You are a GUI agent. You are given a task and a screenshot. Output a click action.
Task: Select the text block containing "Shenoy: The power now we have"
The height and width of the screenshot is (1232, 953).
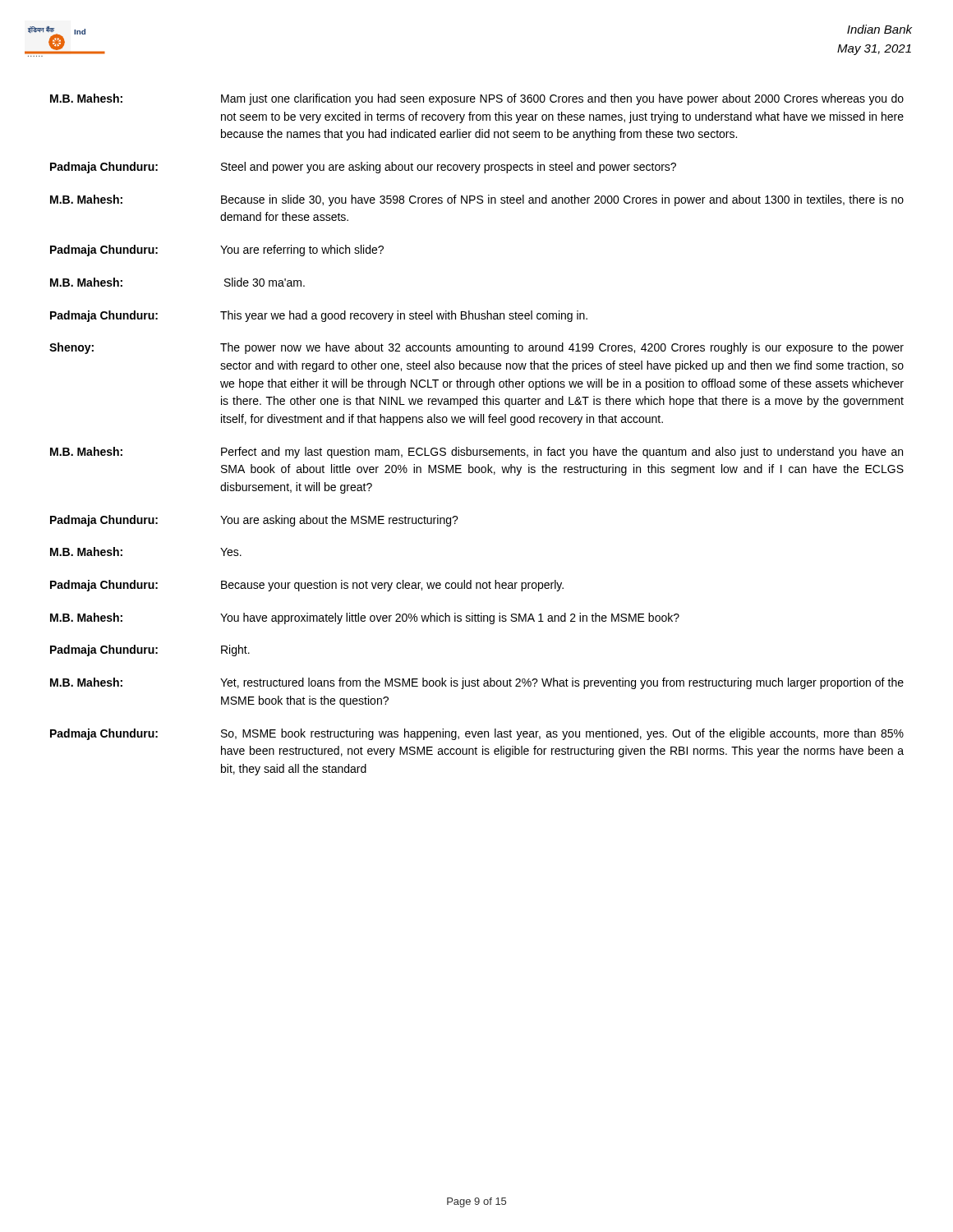(x=476, y=384)
